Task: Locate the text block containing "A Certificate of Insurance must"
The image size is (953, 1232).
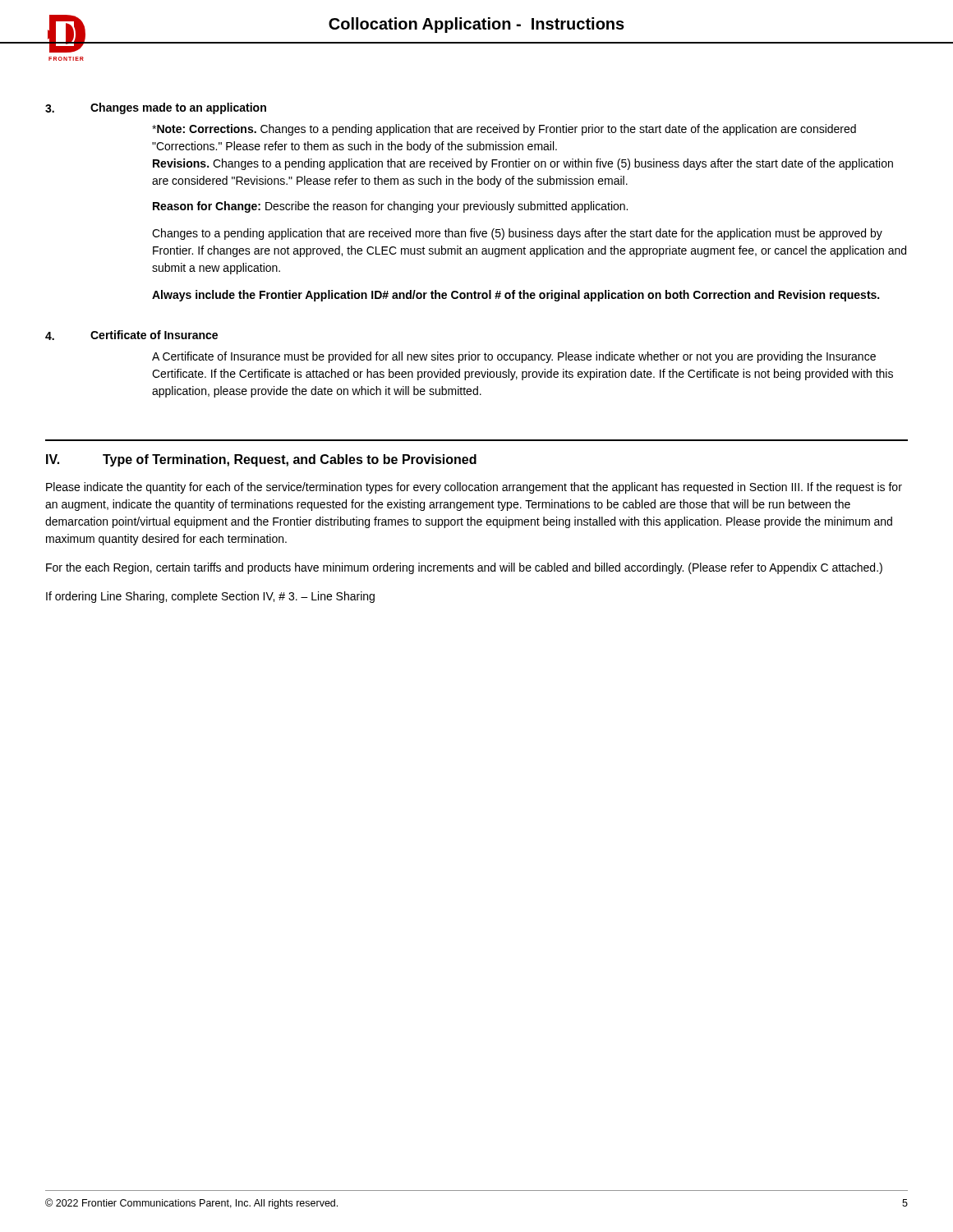Action: [x=523, y=374]
